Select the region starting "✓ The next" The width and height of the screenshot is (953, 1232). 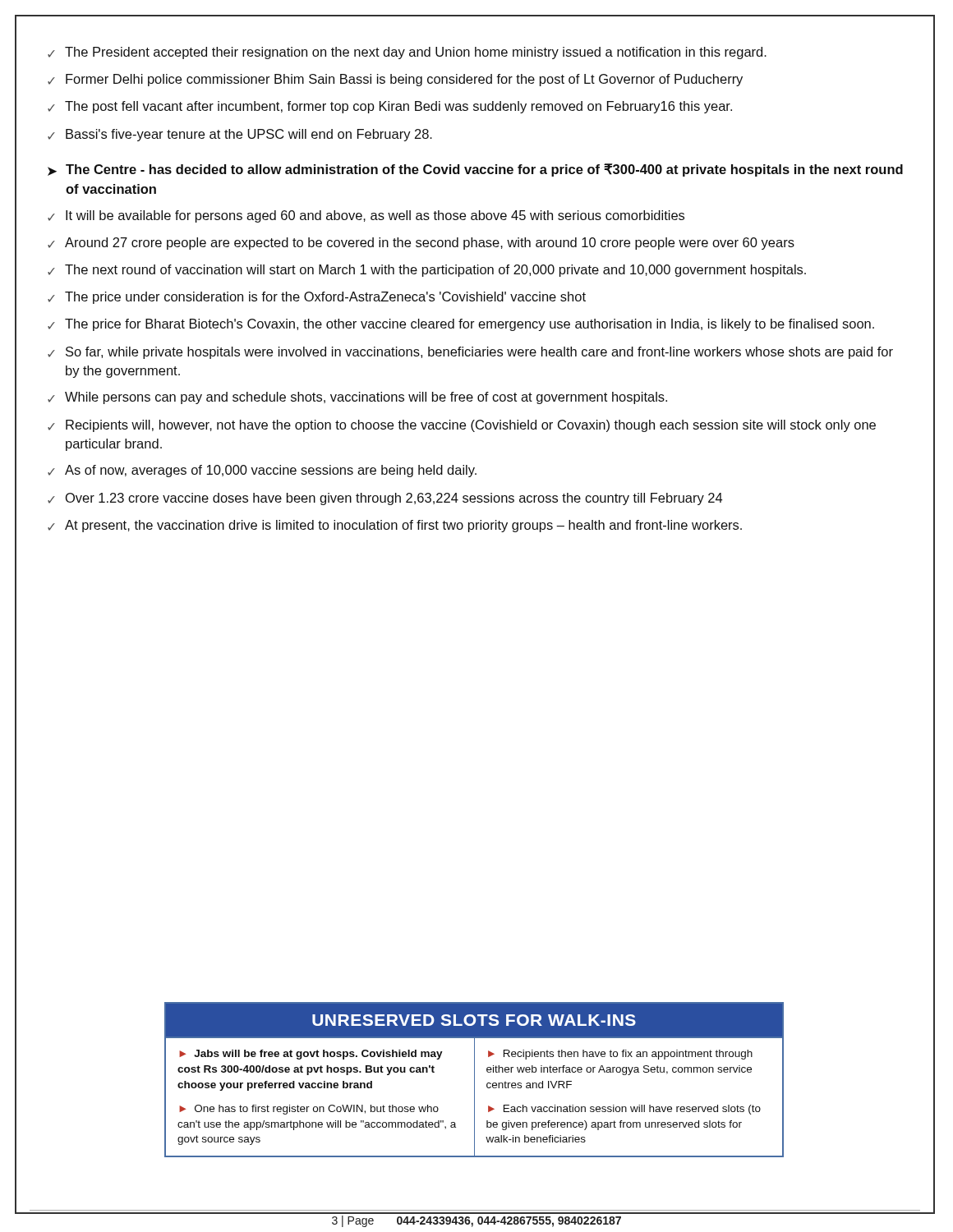coord(475,271)
